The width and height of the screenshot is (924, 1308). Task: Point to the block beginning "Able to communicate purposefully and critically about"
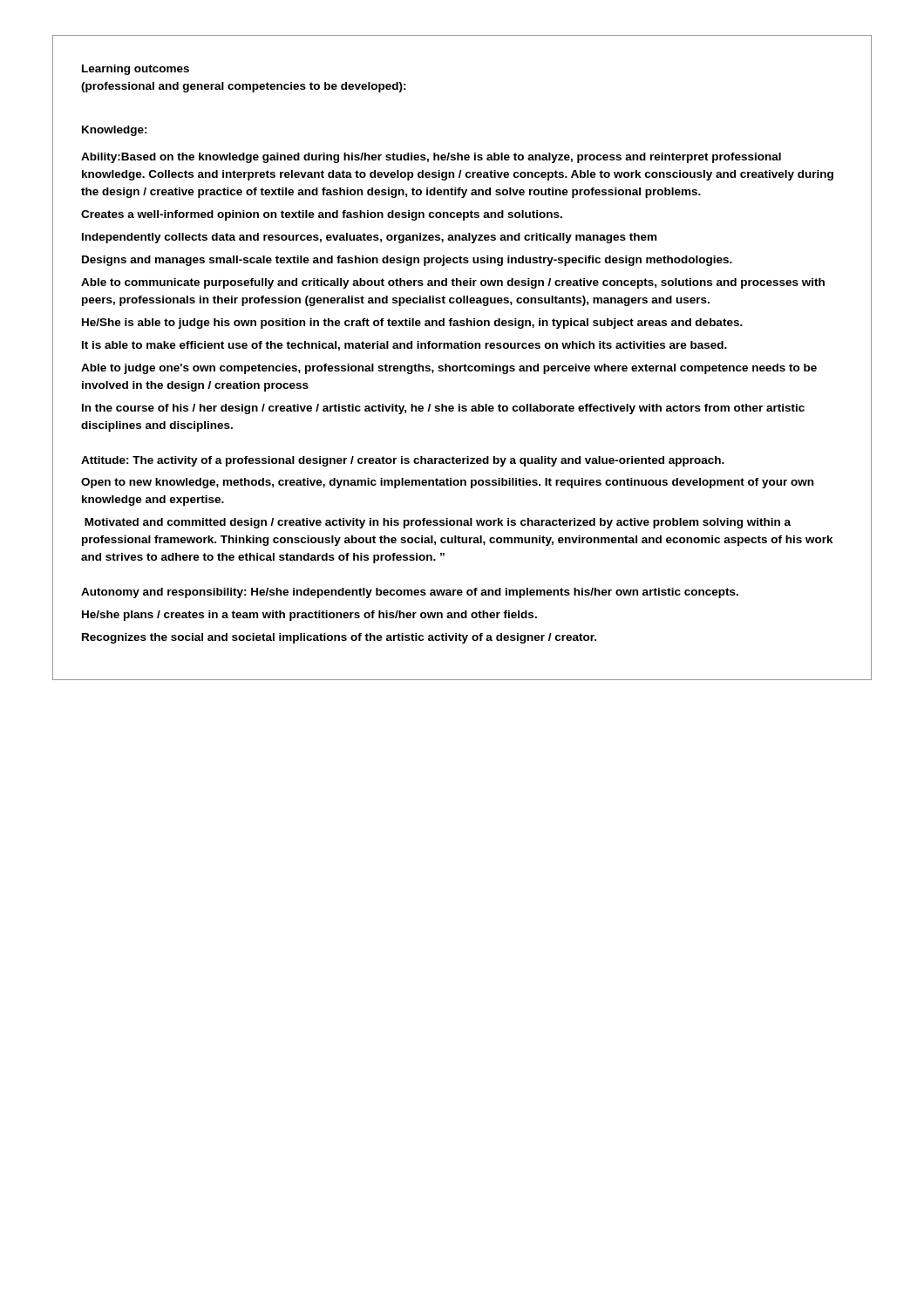pyautogui.click(x=462, y=291)
